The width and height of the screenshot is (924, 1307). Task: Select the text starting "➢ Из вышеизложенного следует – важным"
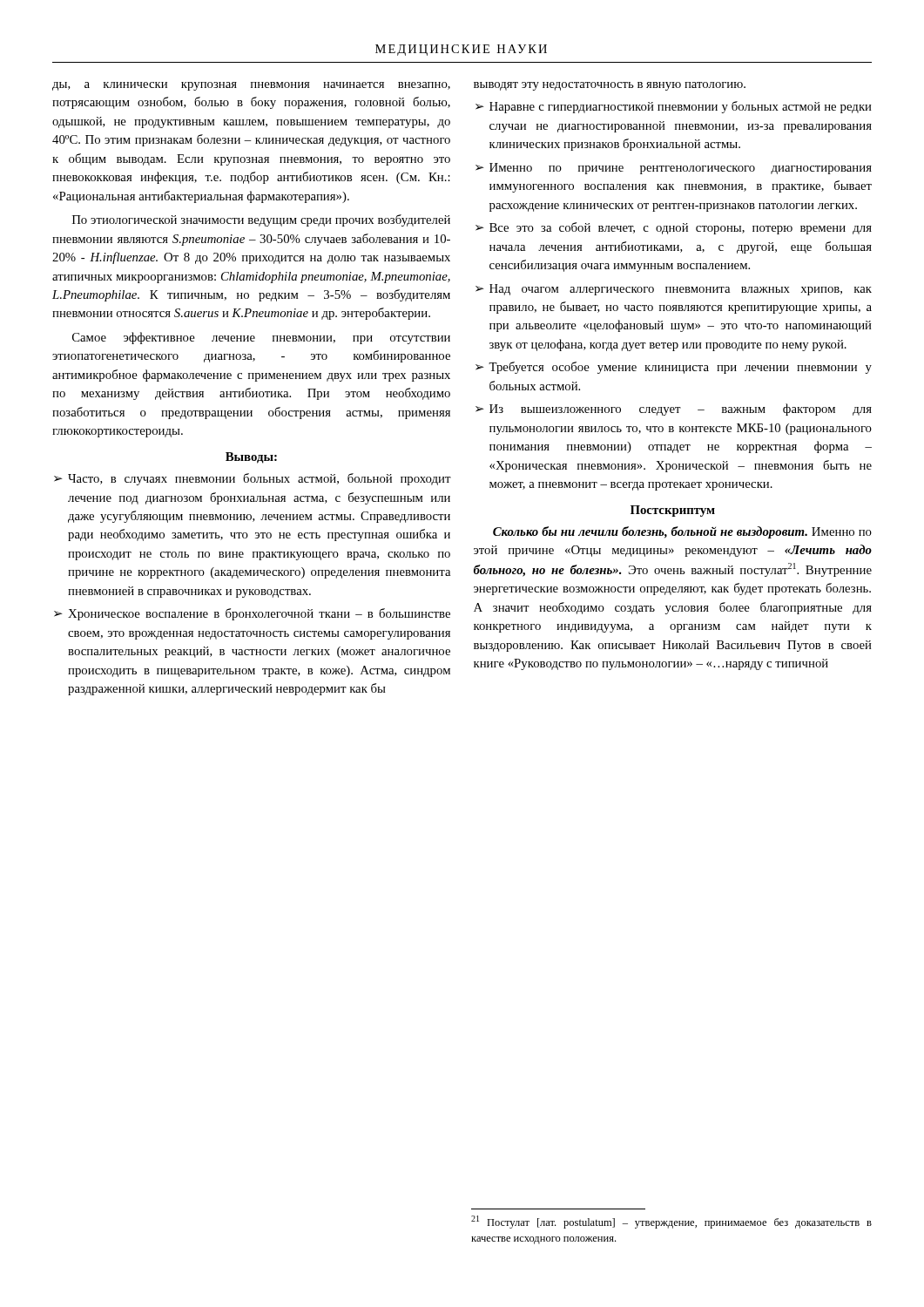coord(673,447)
